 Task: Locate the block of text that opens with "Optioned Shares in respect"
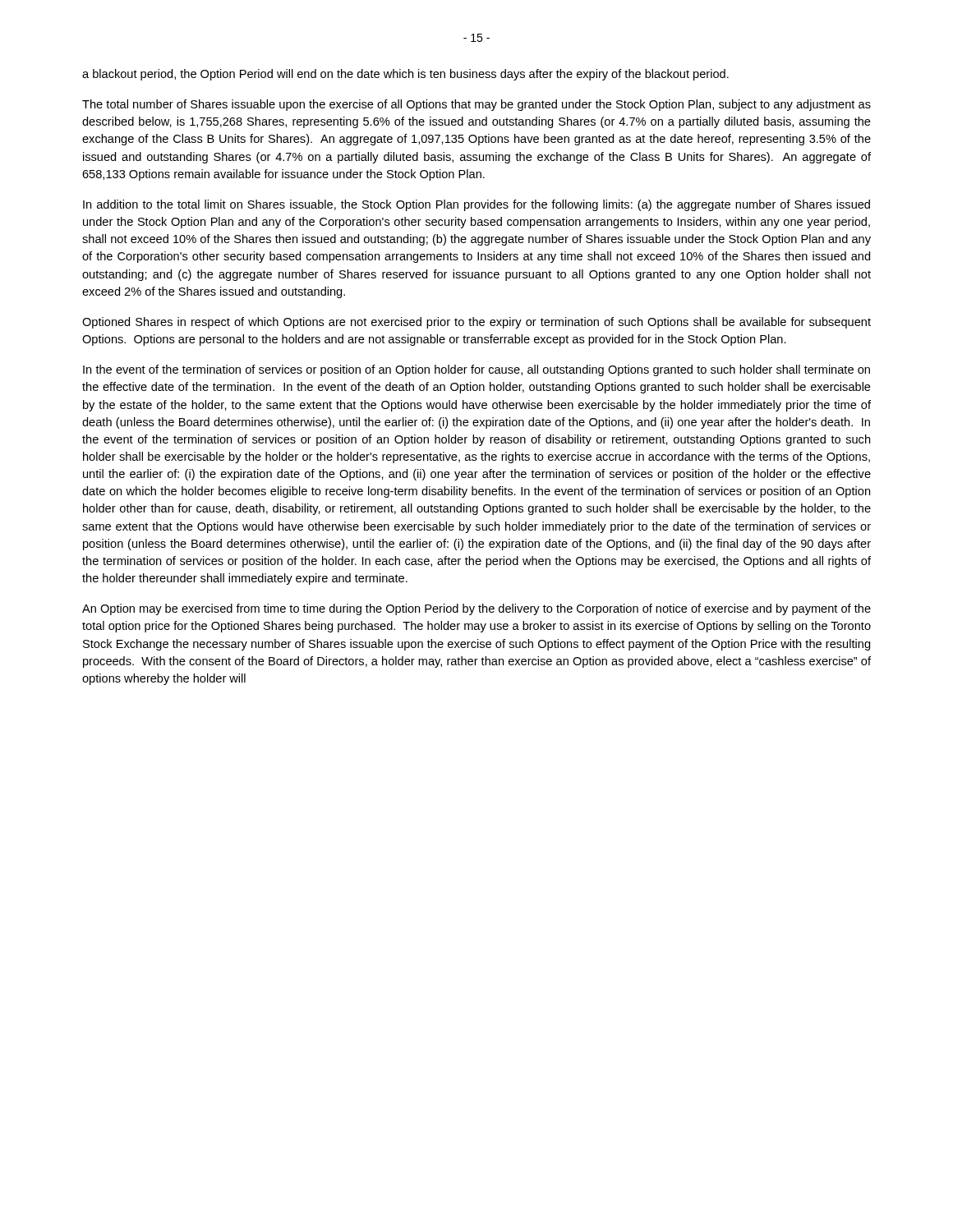coord(476,331)
